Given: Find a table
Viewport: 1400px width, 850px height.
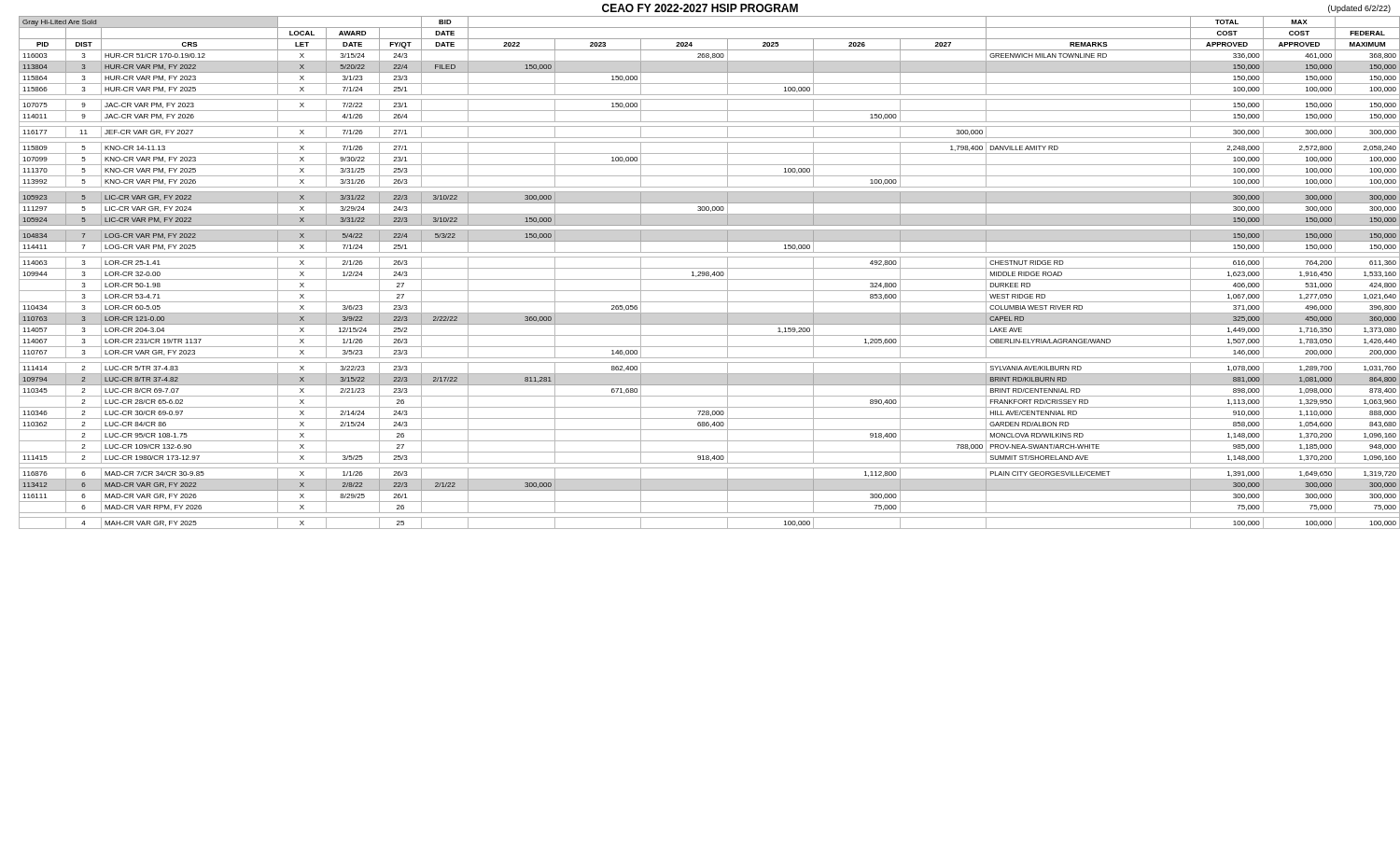Looking at the screenshot, I should click(700, 272).
